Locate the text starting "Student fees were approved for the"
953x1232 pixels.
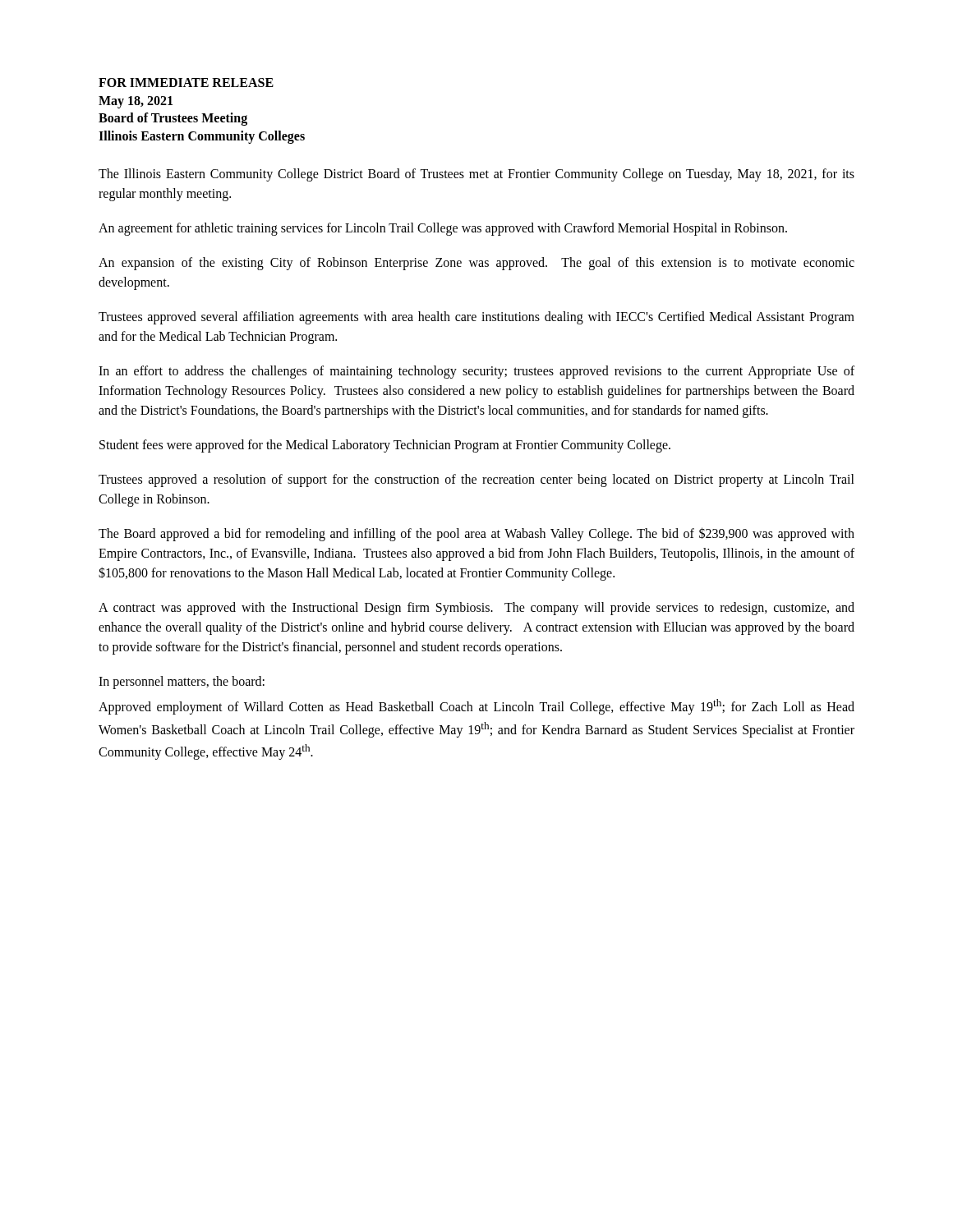click(x=385, y=445)
